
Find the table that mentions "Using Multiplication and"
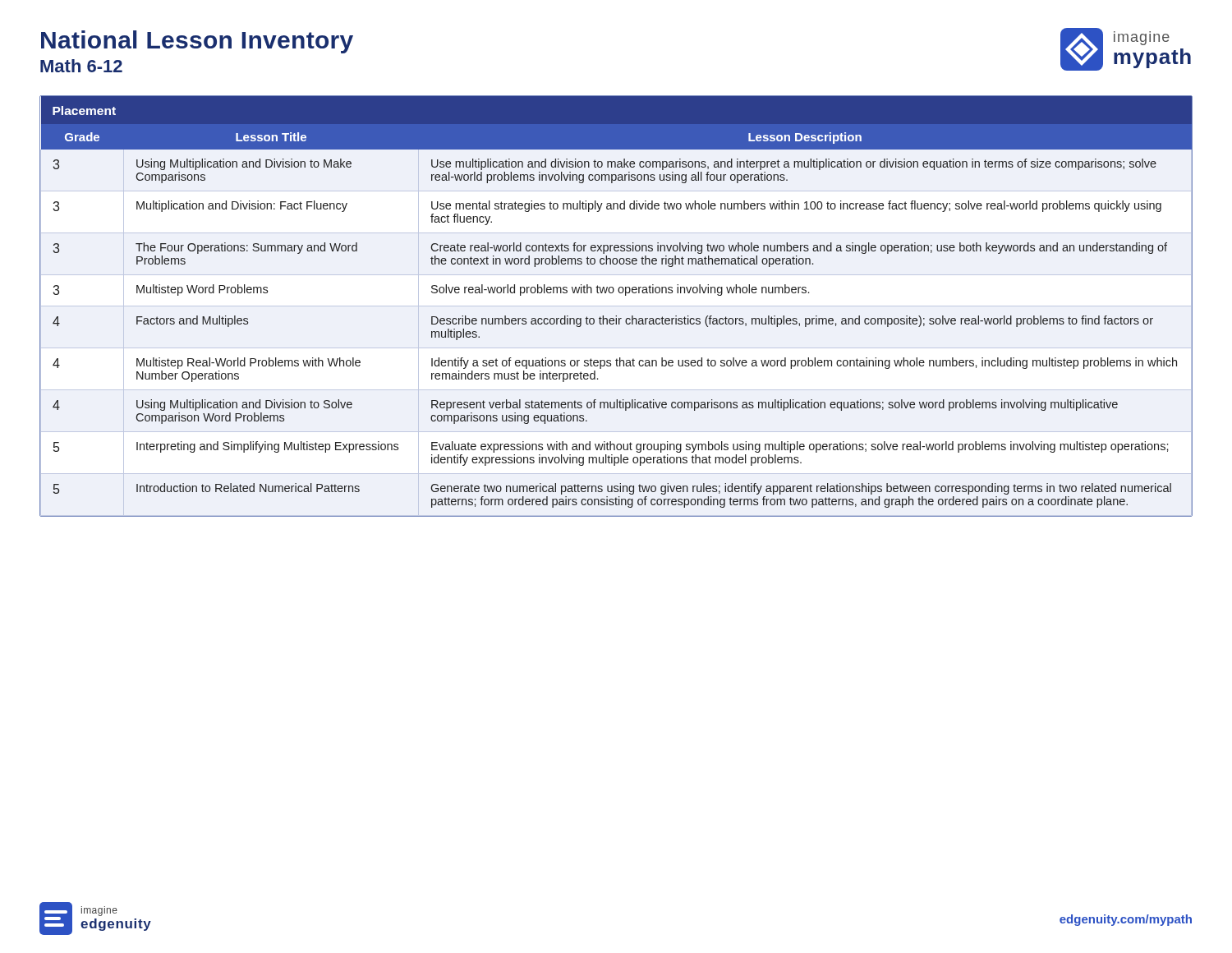click(616, 306)
